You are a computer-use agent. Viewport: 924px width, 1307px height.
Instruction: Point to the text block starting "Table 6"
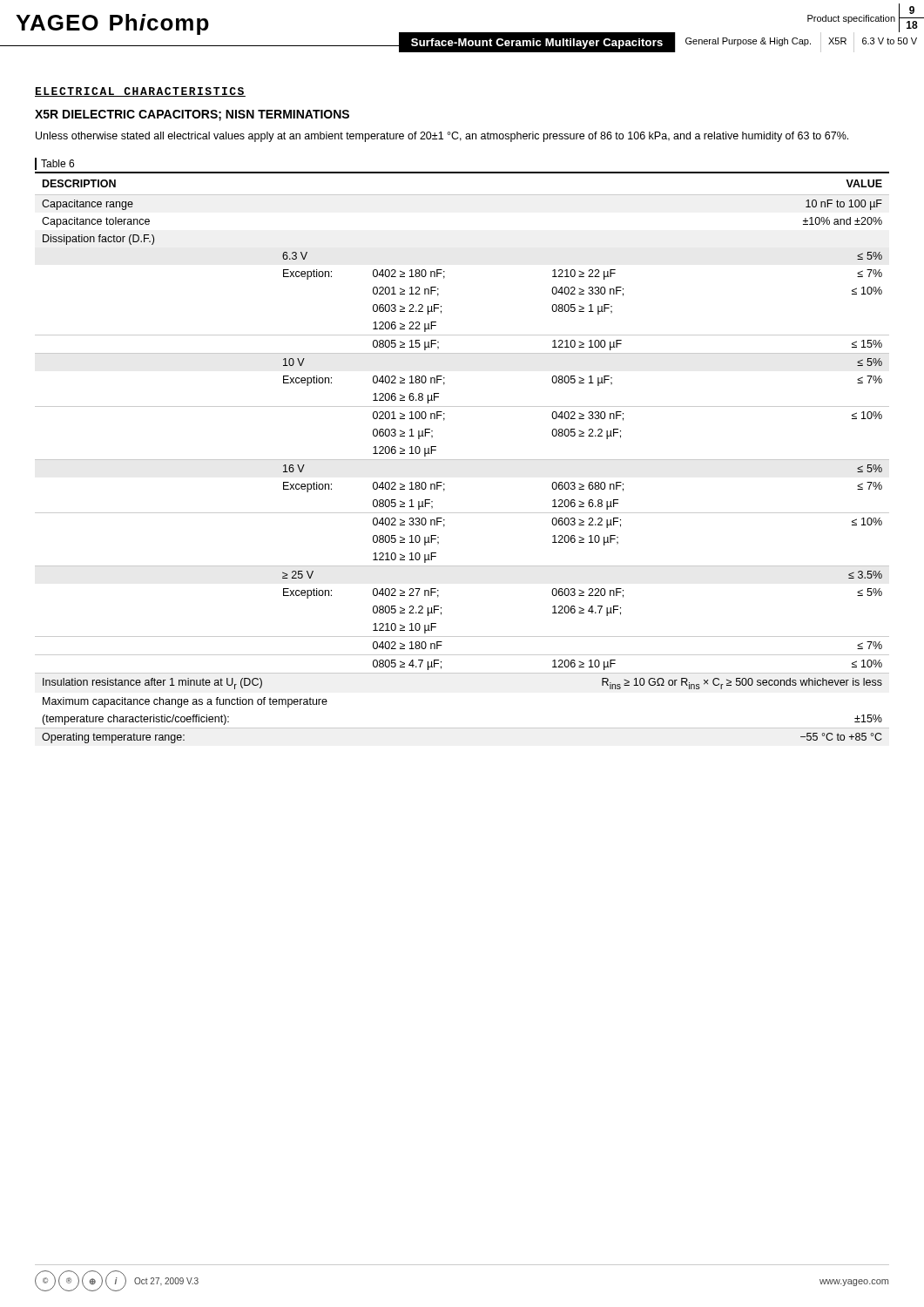click(58, 164)
